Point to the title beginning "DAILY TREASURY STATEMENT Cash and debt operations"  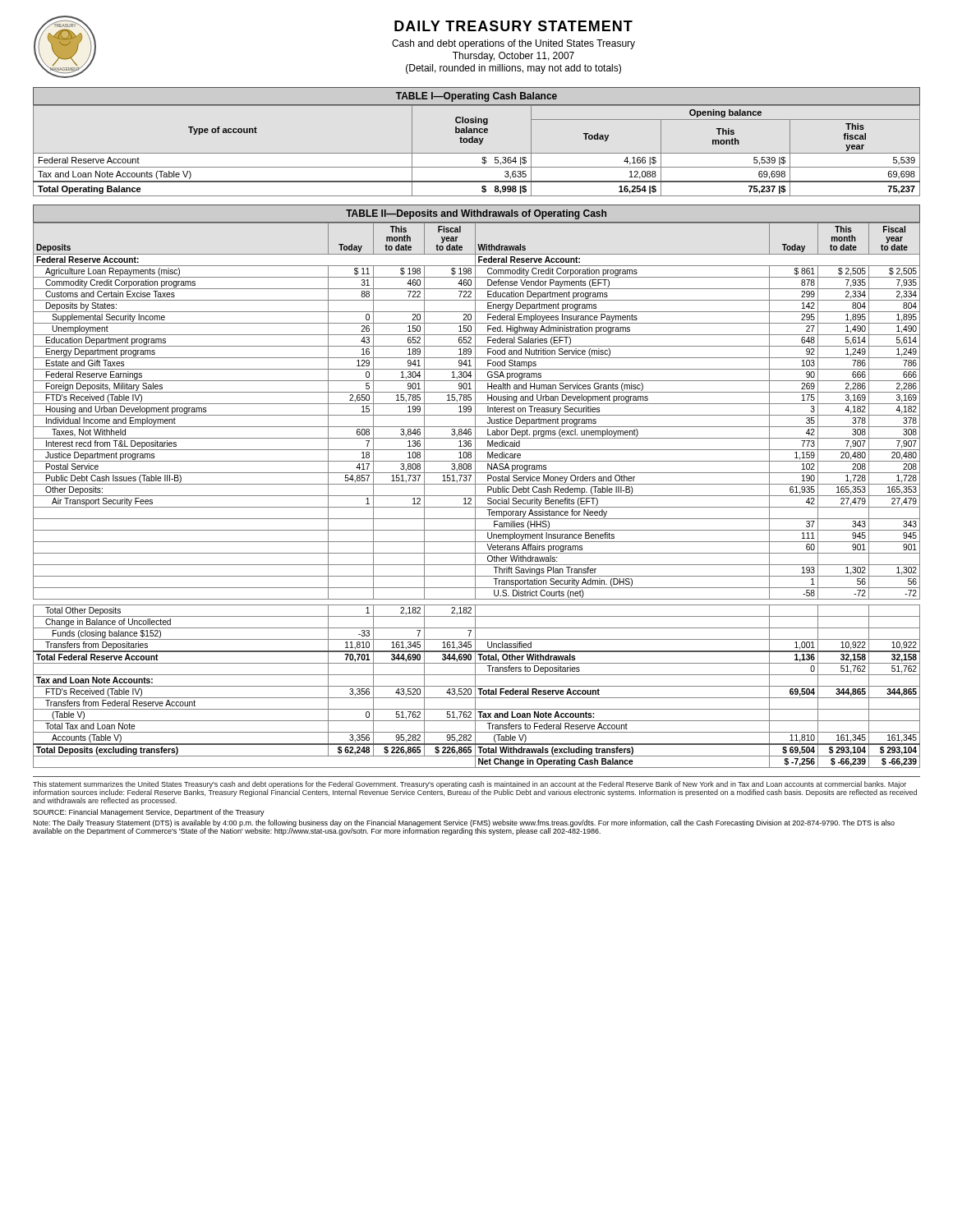(x=513, y=46)
